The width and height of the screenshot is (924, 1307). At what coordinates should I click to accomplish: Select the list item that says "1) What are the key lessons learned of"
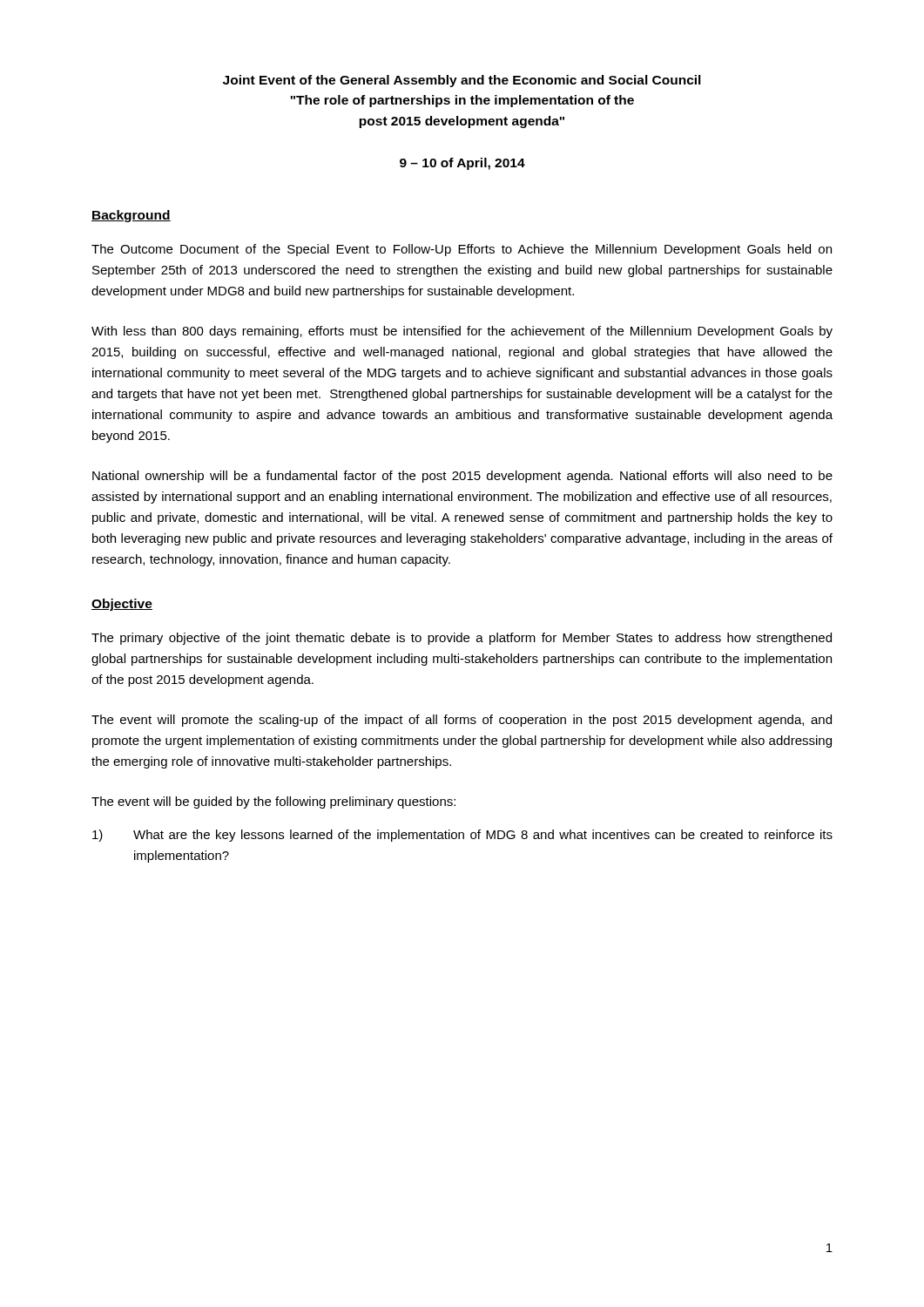point(462,845)
